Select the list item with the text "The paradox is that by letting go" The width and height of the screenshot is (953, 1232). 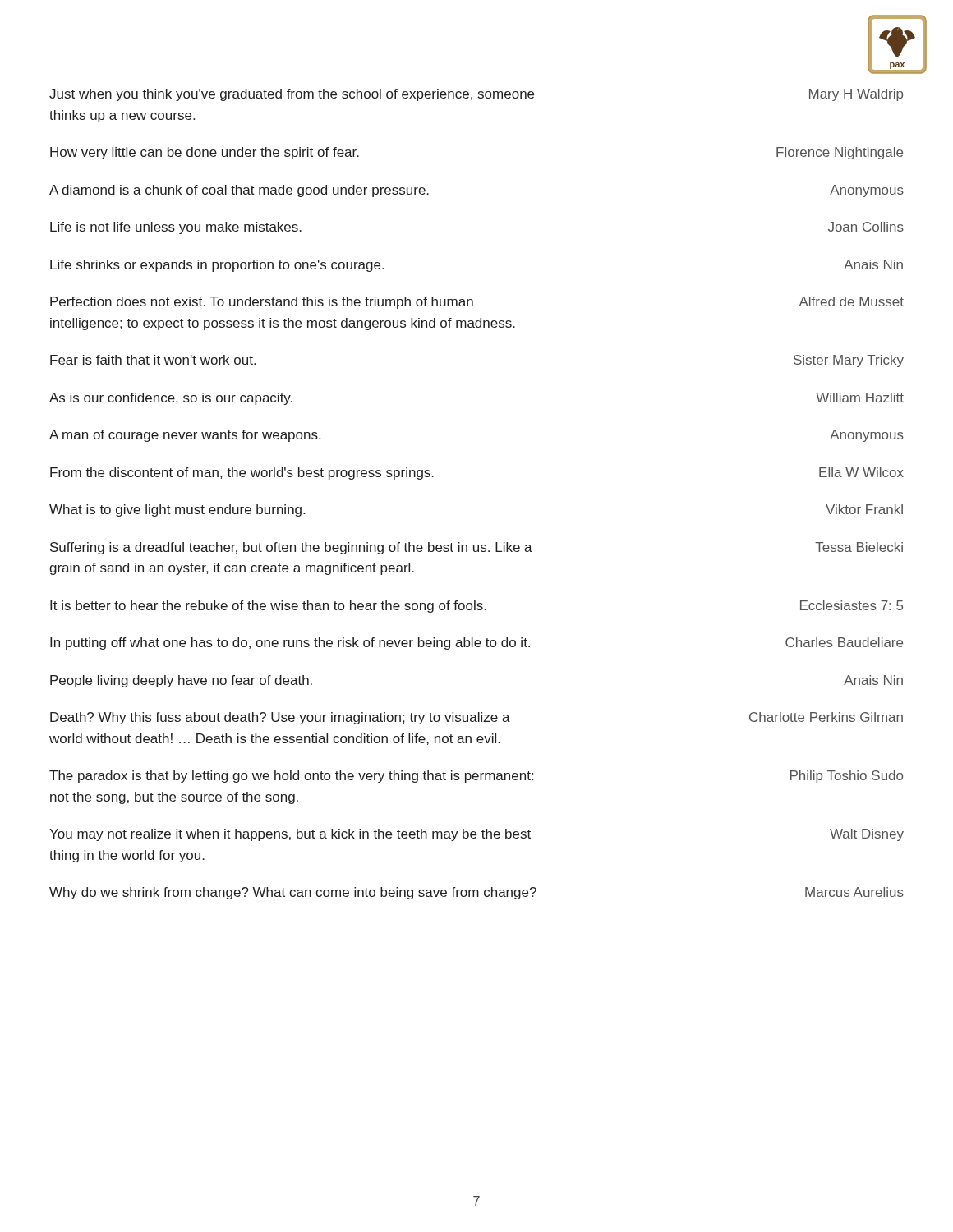click(476, 786)
